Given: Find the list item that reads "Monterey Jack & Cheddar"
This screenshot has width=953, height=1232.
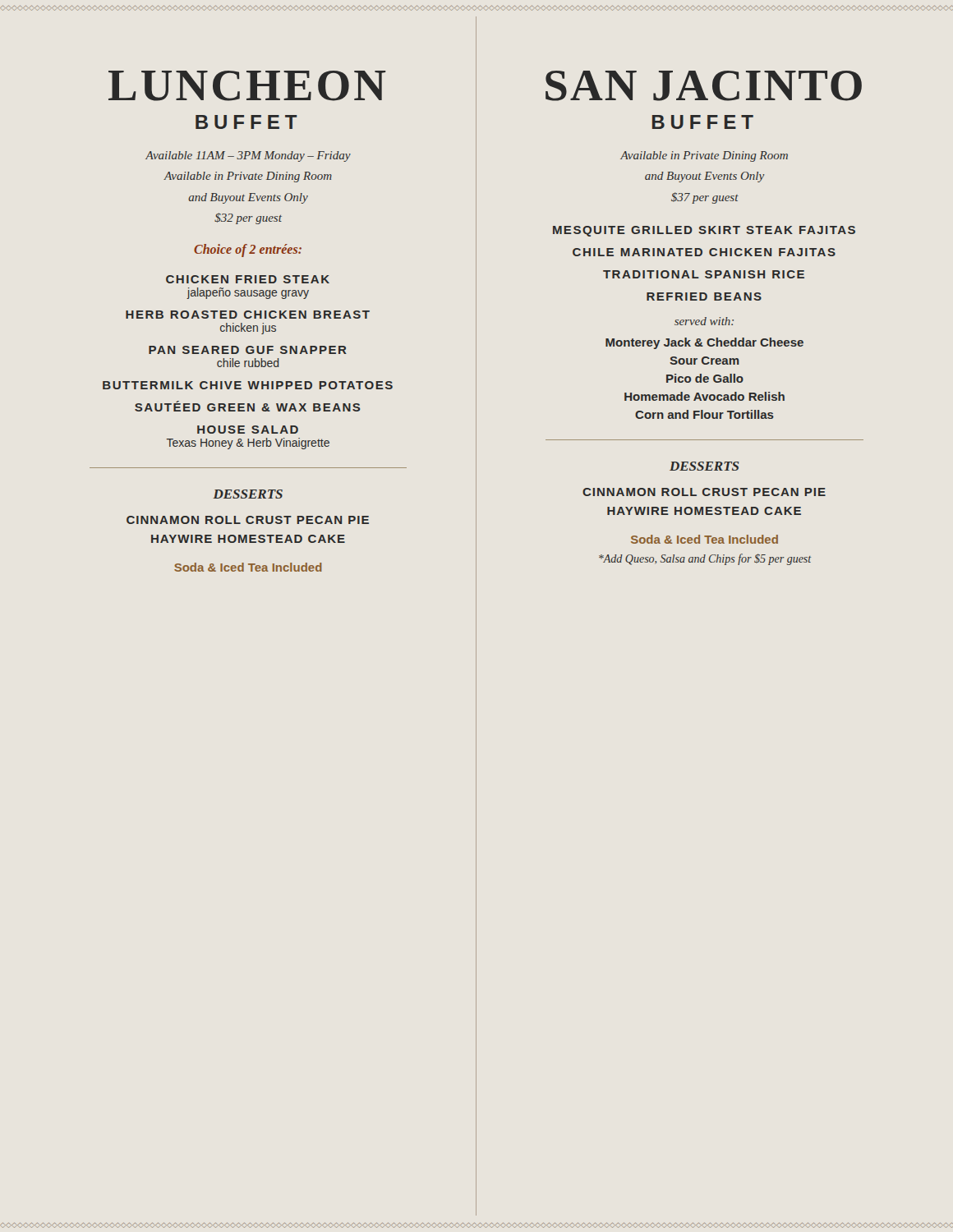Looking at the screenshot, I should coord(704,342).
